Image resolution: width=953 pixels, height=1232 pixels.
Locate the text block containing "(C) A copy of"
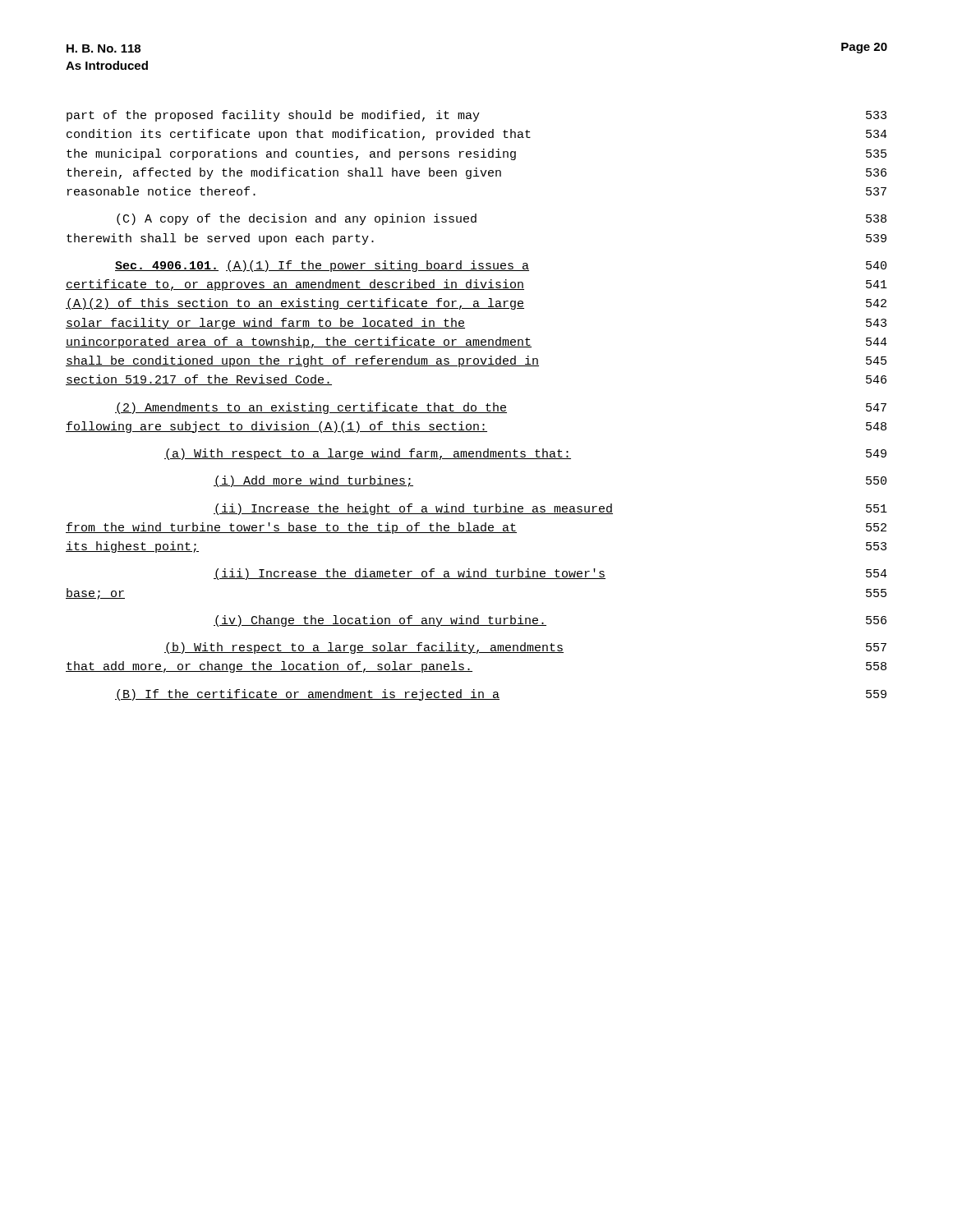click(x=476, y=230)
